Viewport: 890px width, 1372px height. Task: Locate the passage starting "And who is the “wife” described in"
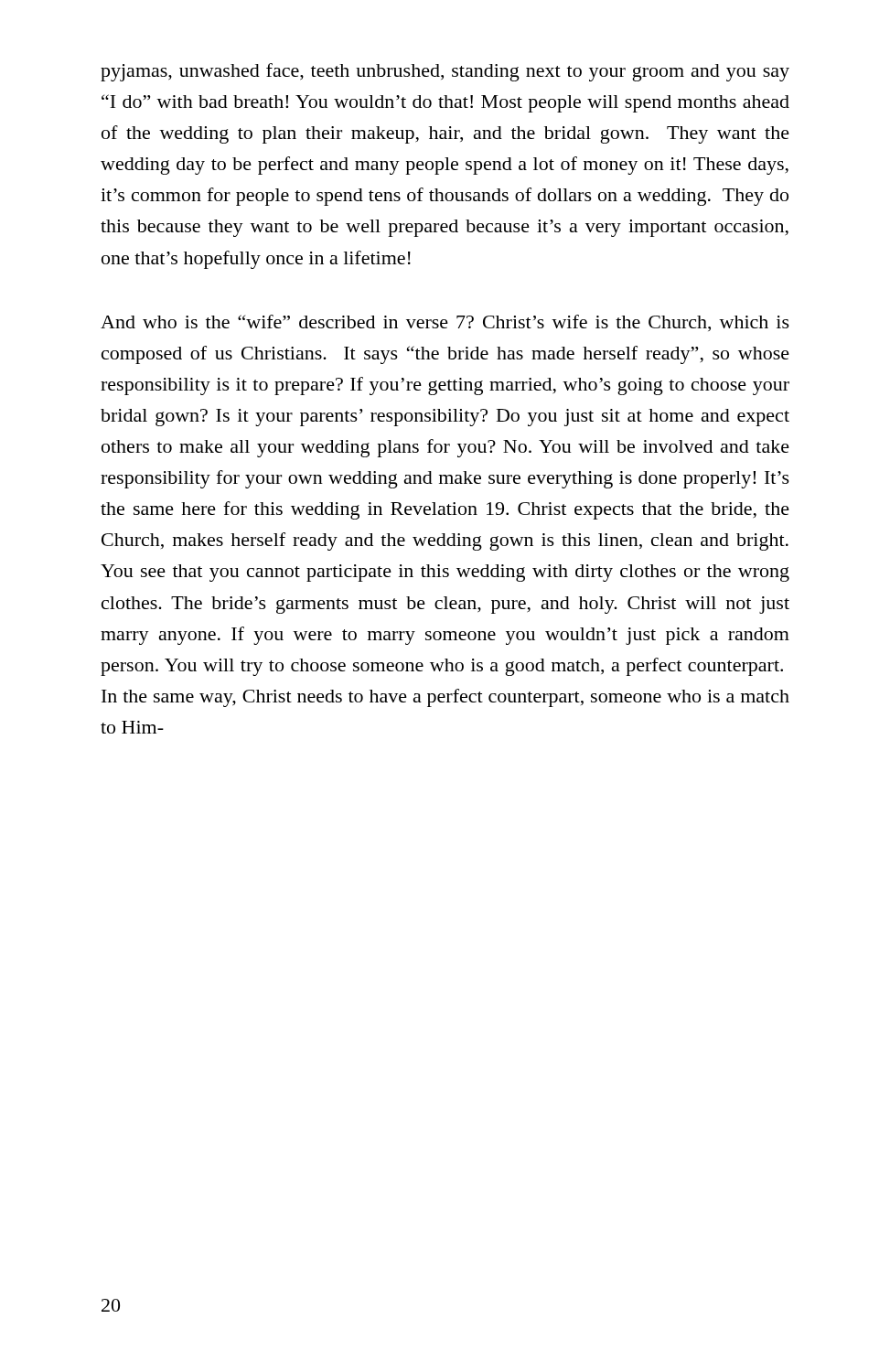[x=445, y=524]
